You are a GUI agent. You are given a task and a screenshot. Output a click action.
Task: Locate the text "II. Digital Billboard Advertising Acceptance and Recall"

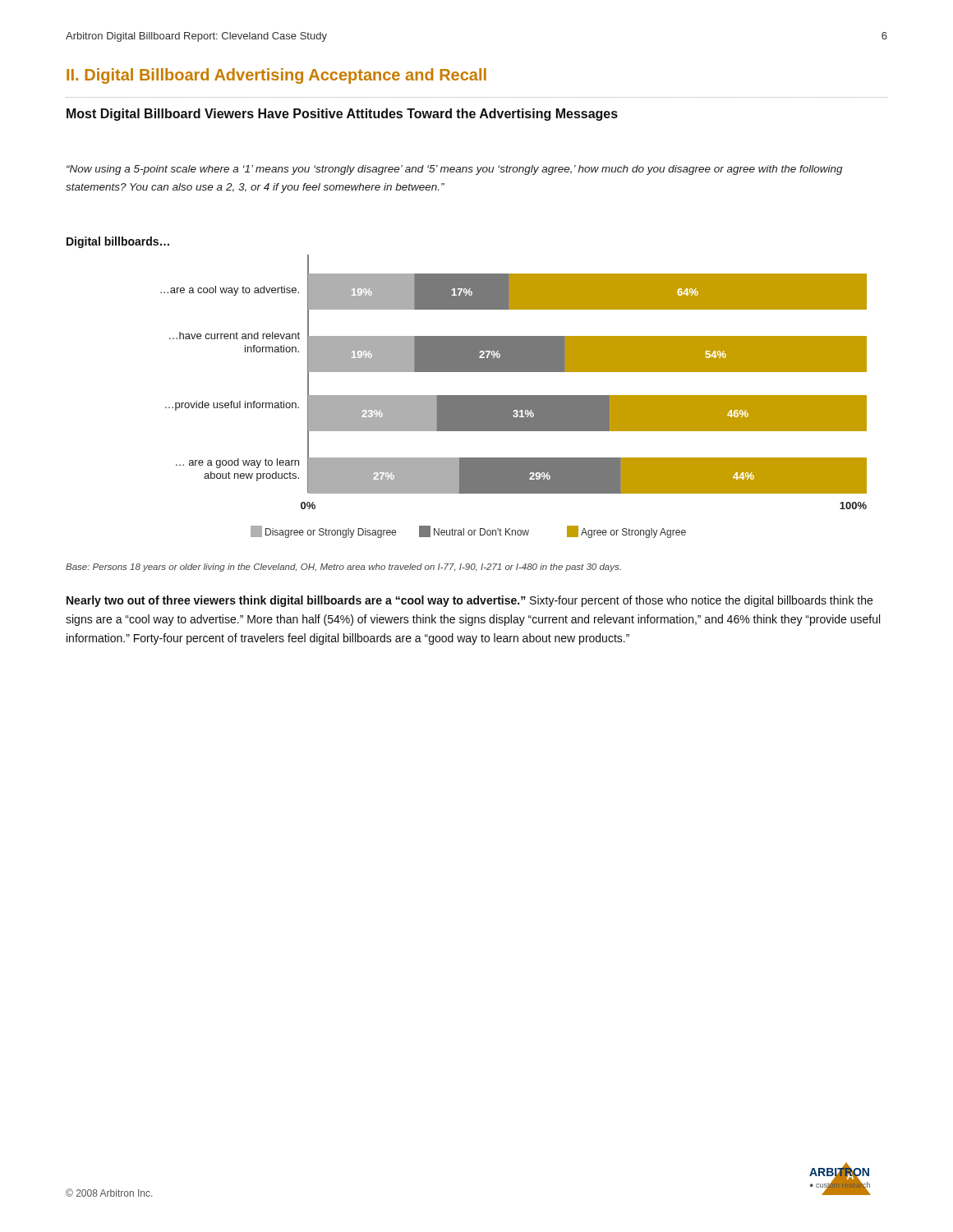(x=277, y=75)
